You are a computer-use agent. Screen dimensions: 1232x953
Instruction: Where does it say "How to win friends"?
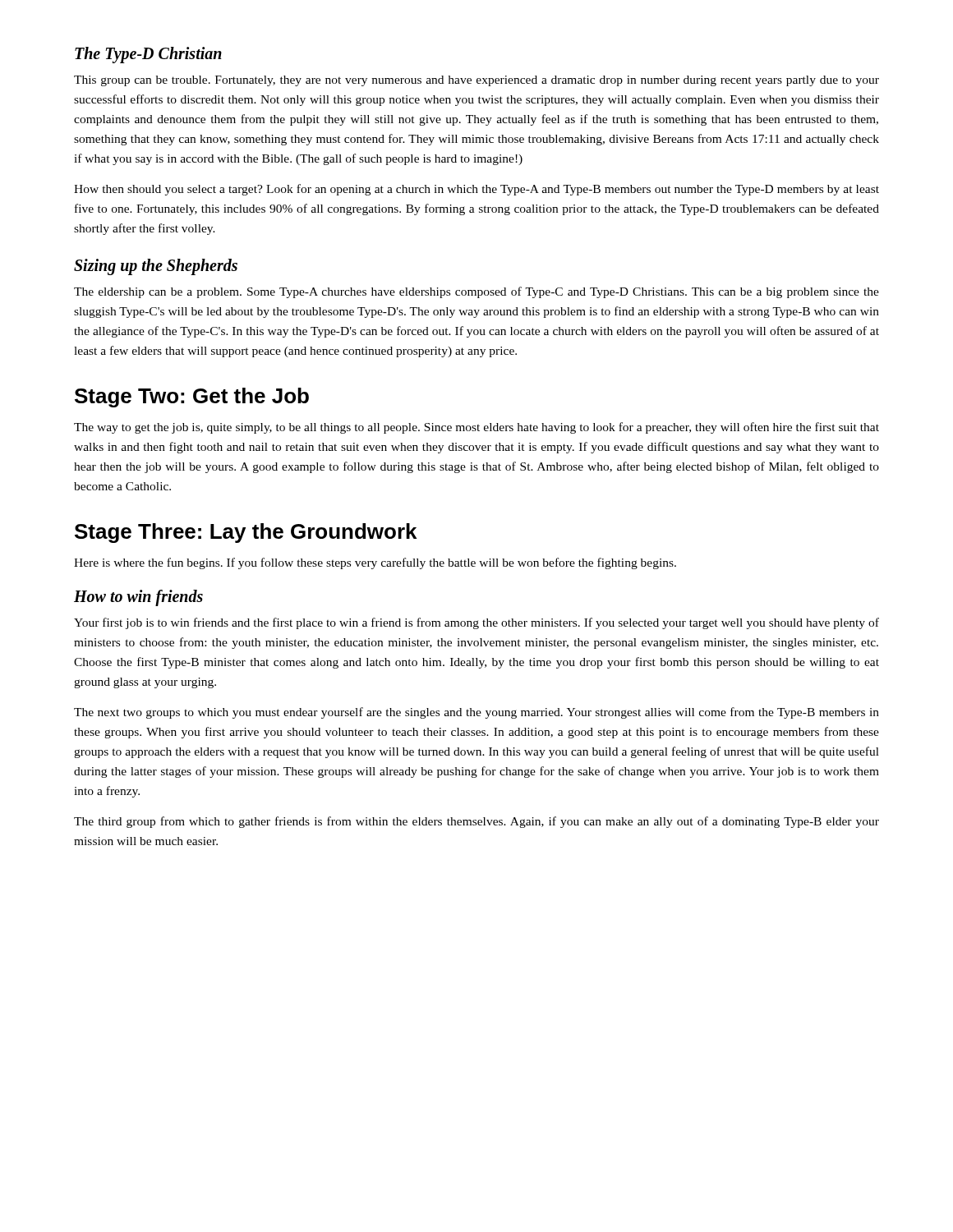point(139,596)
